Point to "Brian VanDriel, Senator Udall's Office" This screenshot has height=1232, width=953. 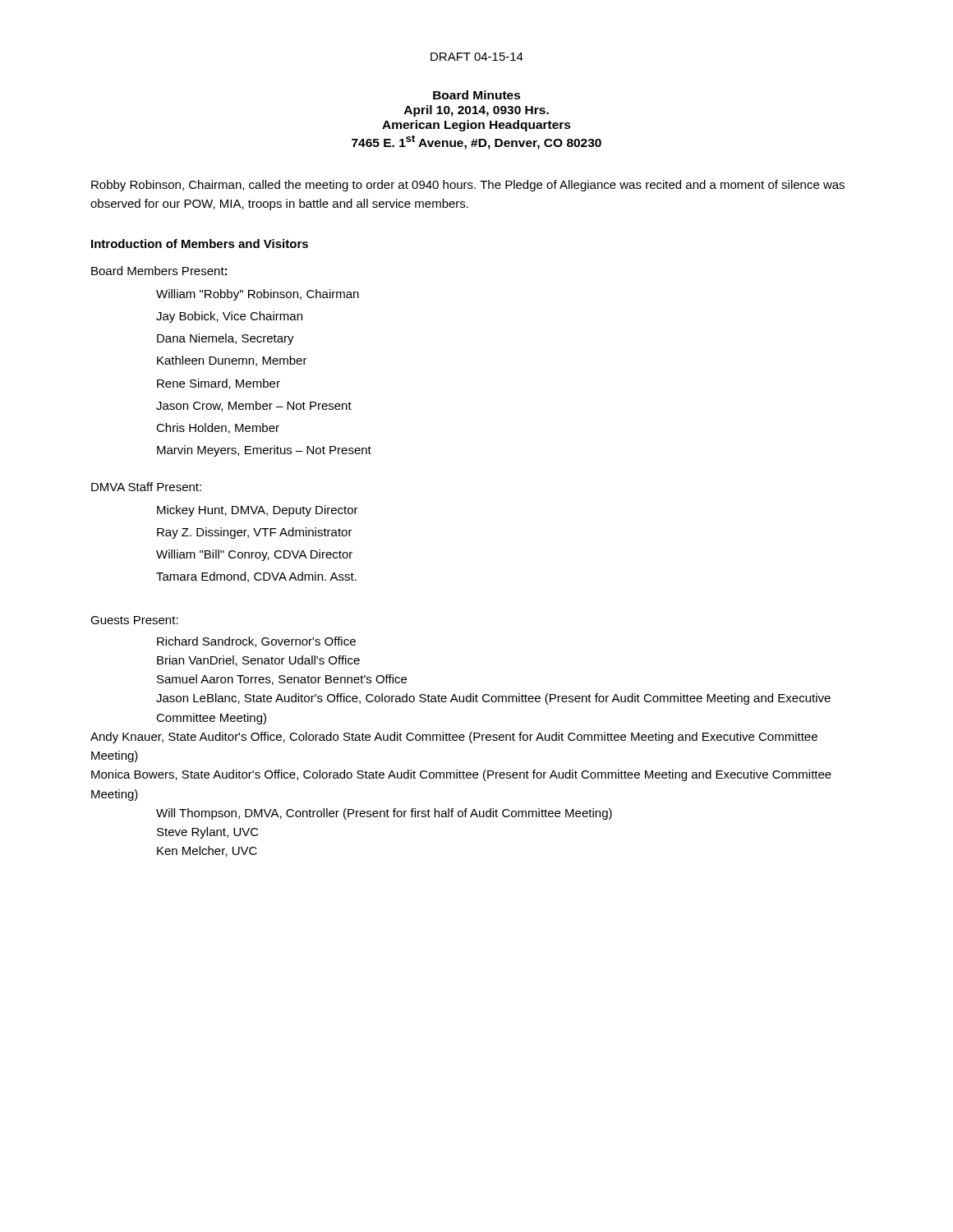point(258,660)
